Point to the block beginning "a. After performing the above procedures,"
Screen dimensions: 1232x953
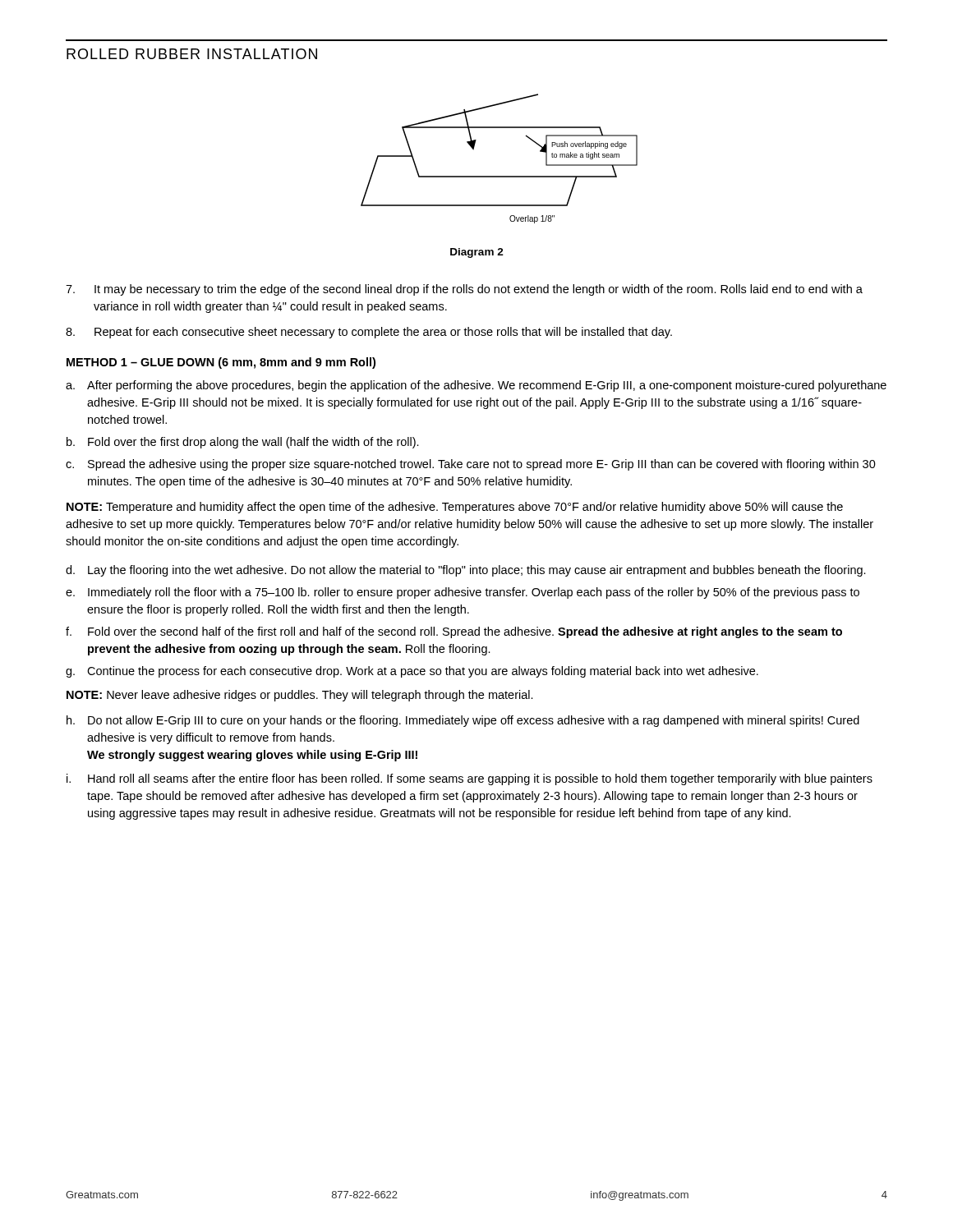pyautogui.click(x=476, y=403)
